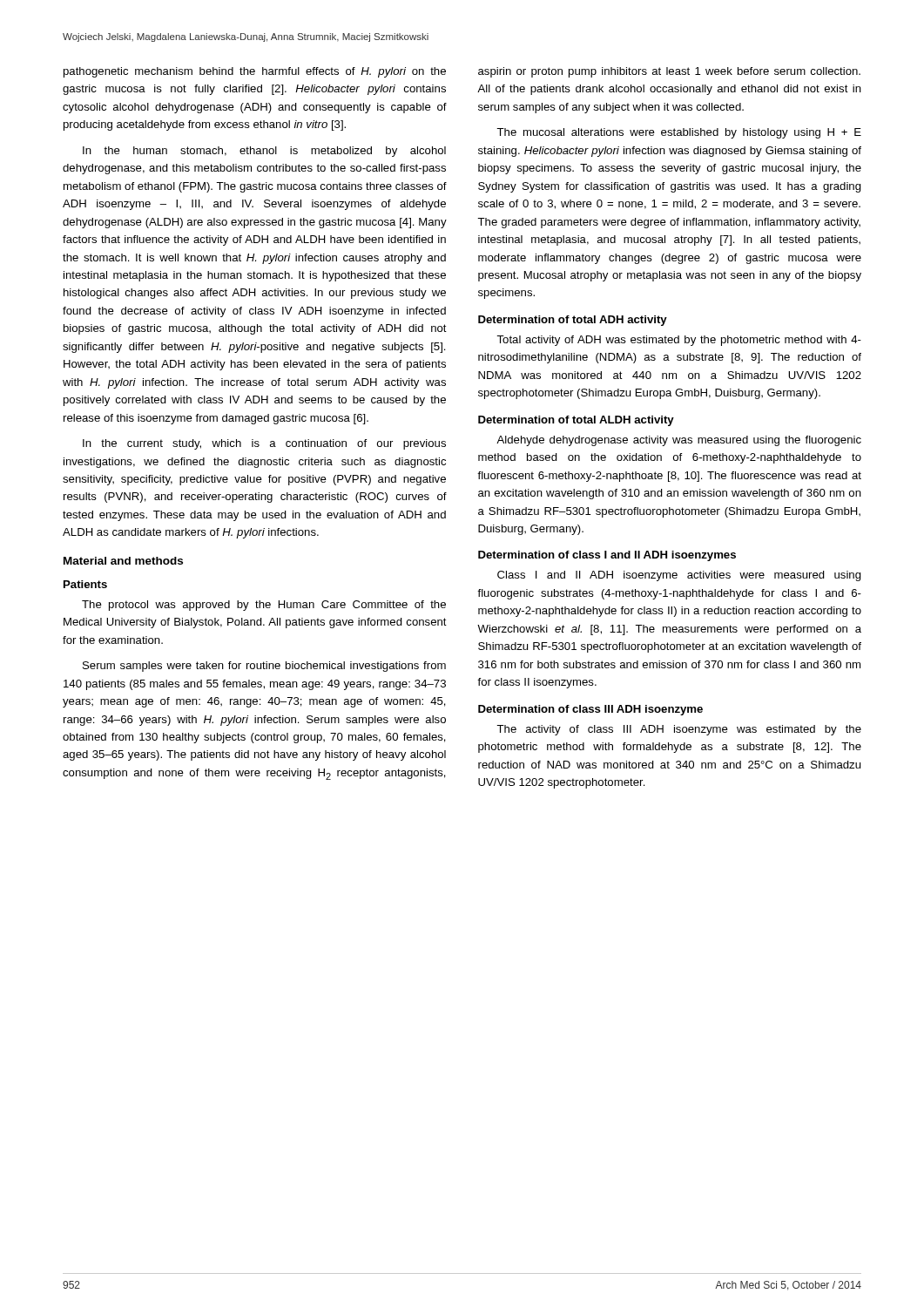This screenshot has height=1307, width=924.
Task: Find the element starting "In the current study,"
Action: point(255,488)
